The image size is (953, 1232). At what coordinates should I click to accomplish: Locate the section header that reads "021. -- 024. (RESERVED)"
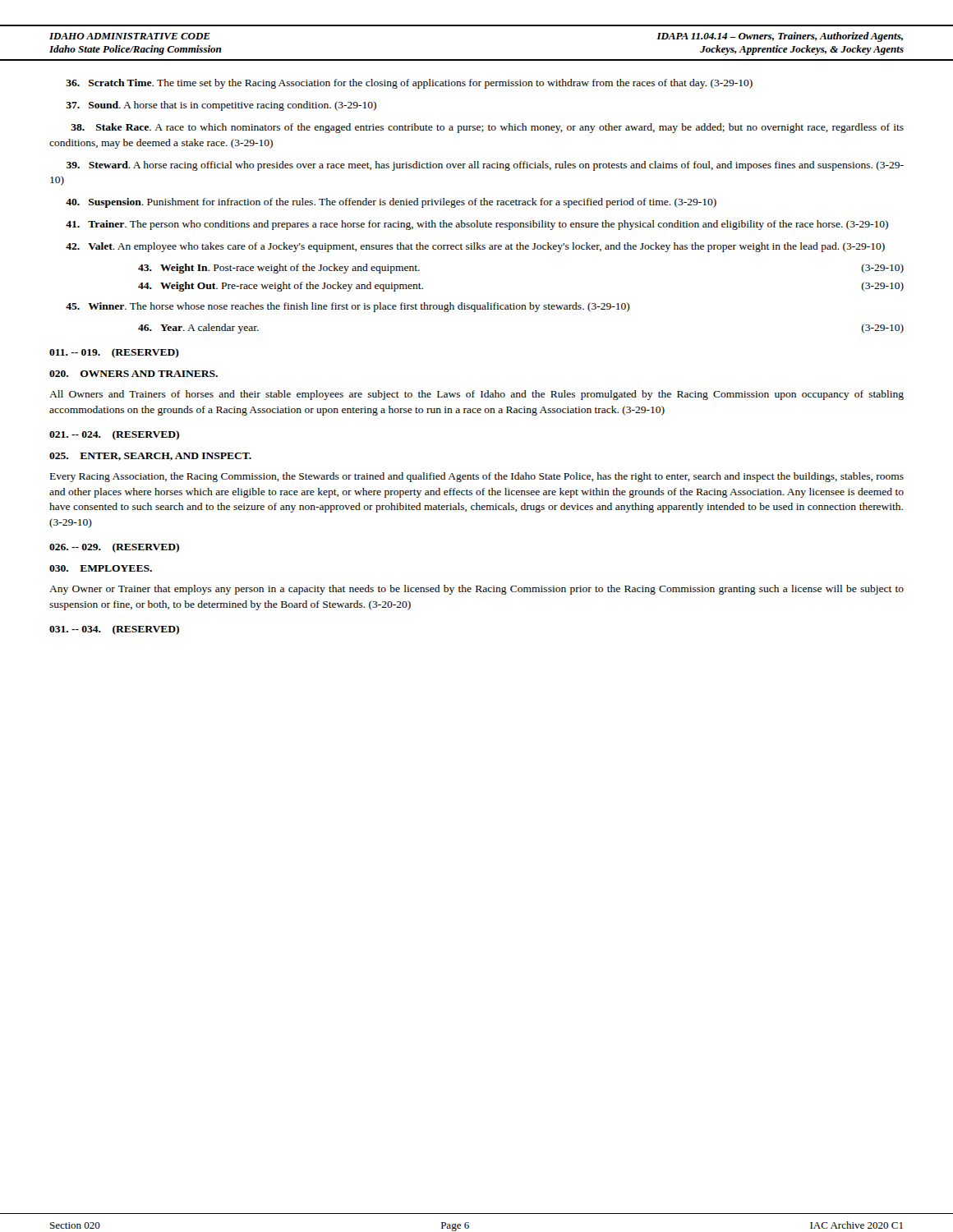pos(114,434)
